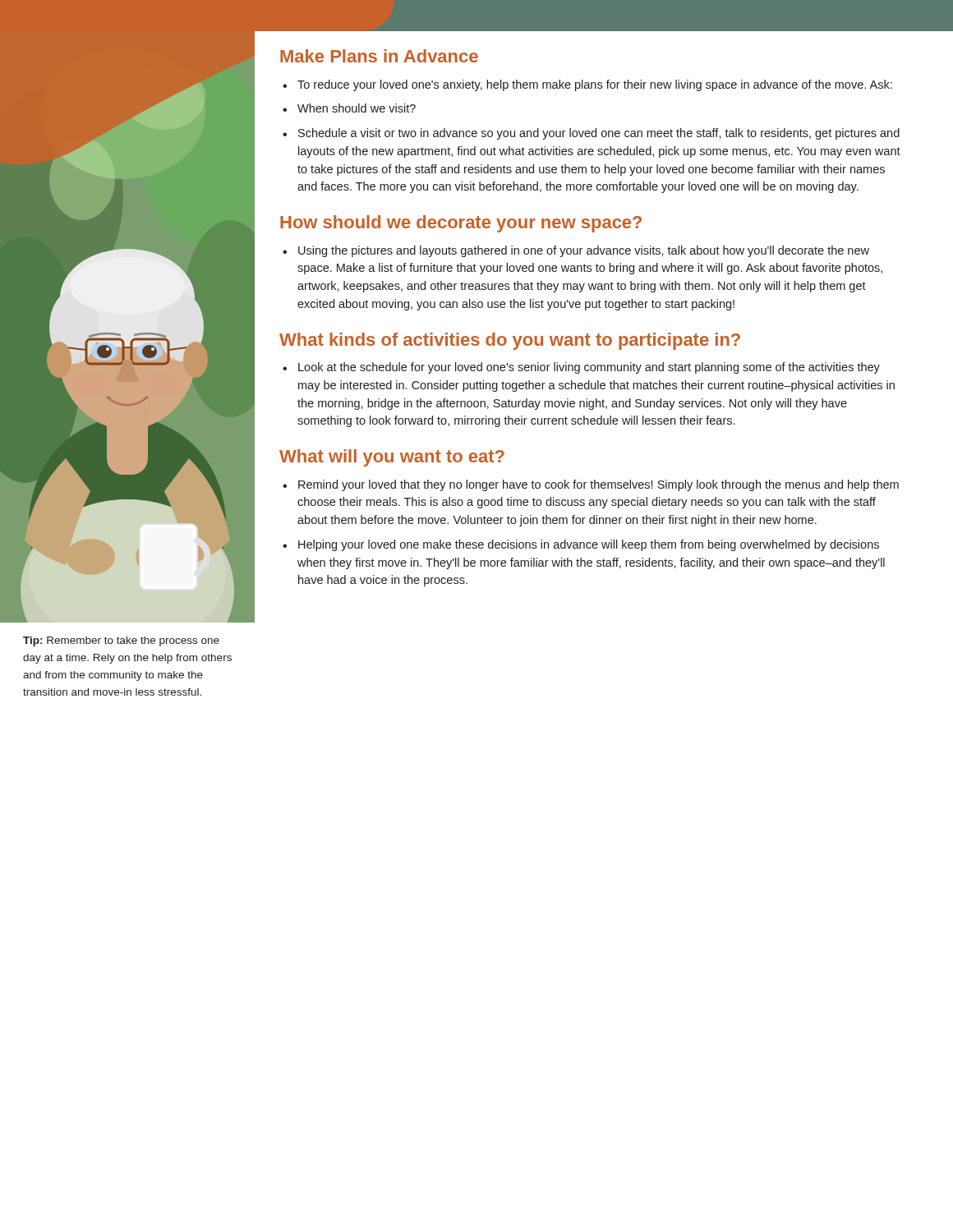The width and height of the screenshot is (953, 1232).
Task: Point to the region starting "Make Plans in Advance"
Action: (x=379, y=56)
